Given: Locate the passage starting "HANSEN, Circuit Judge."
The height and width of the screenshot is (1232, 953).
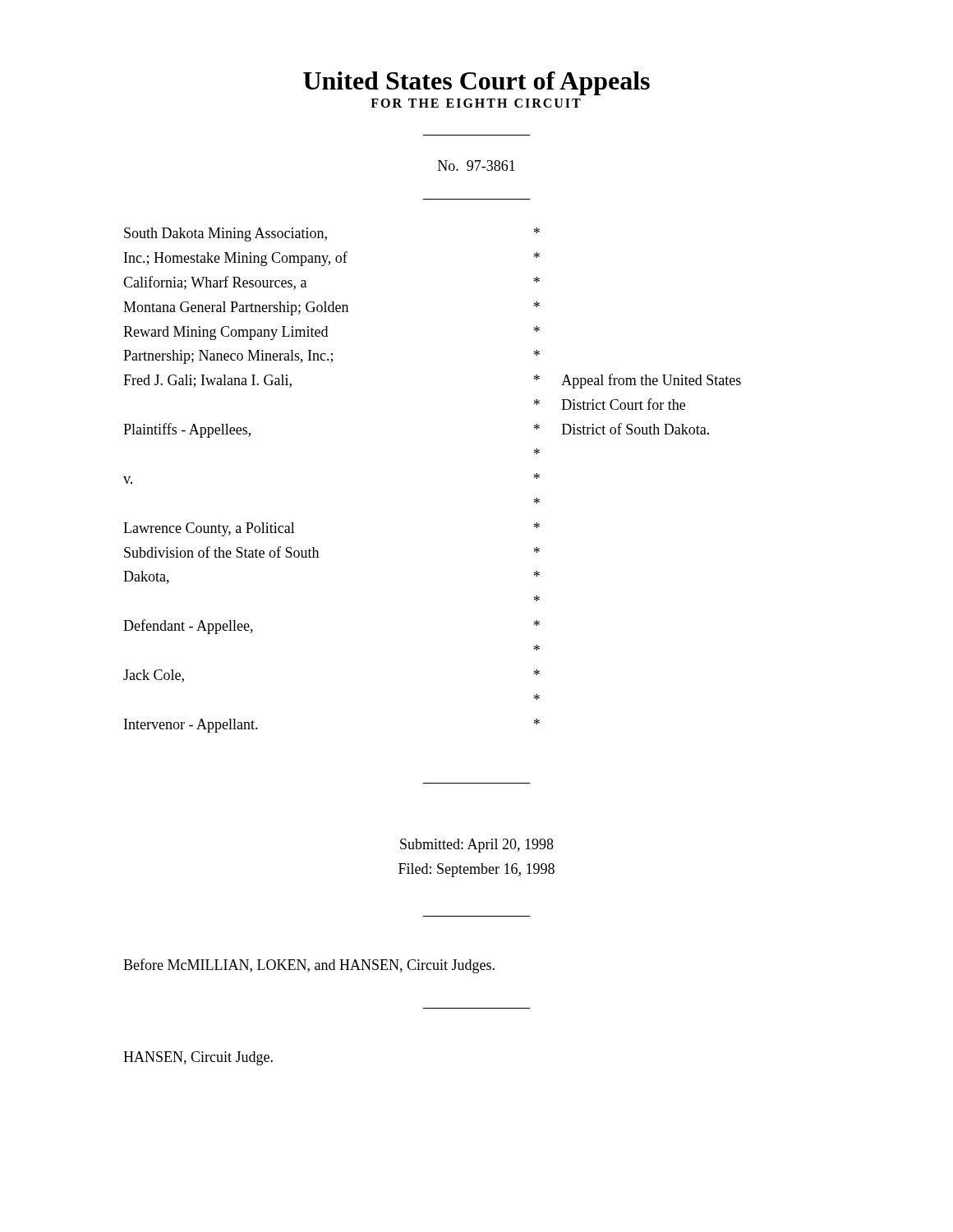Looking at the screenshot, I should pos(198,1057).
